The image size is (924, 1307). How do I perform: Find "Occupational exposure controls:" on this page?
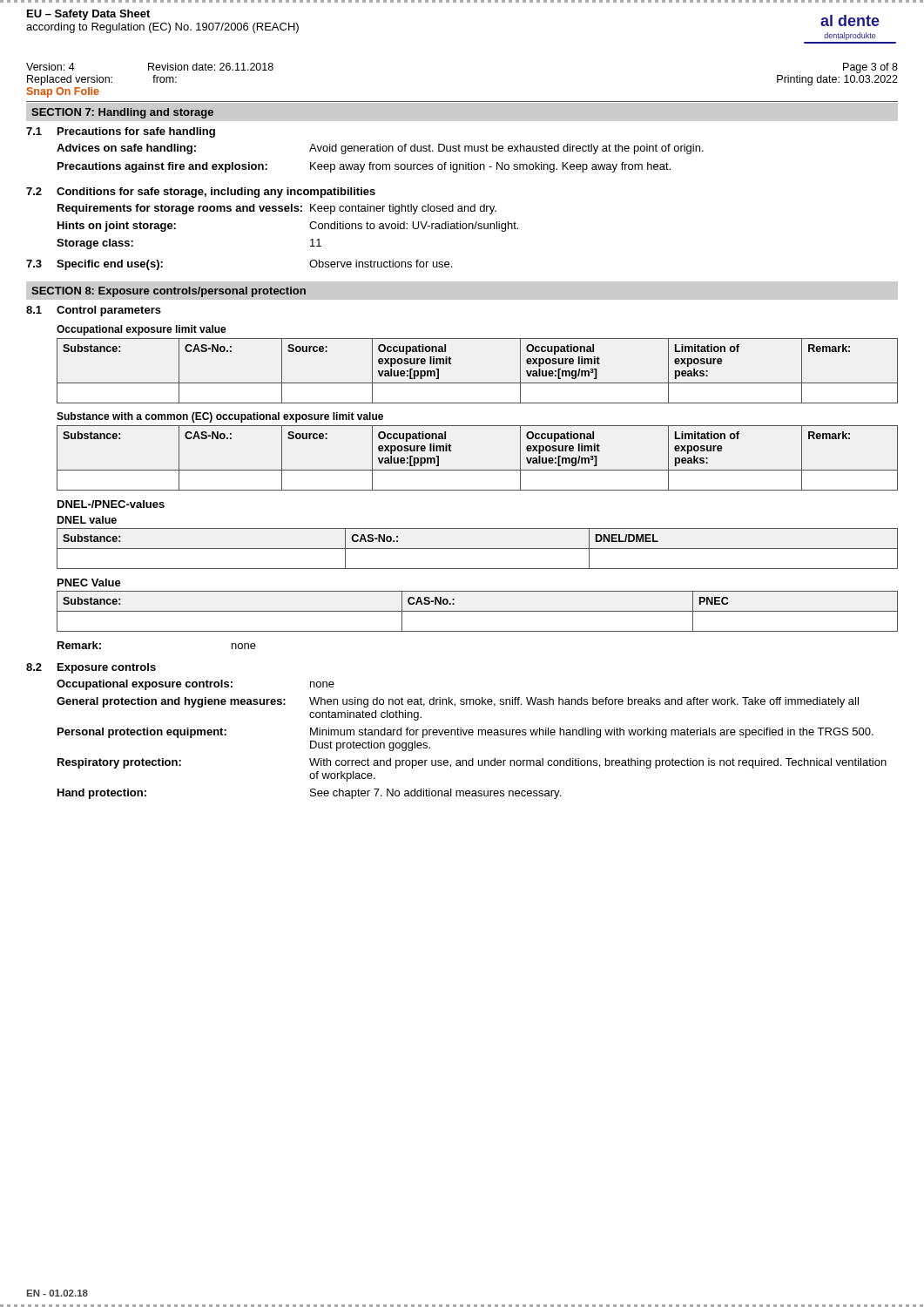tap(145, 684)
